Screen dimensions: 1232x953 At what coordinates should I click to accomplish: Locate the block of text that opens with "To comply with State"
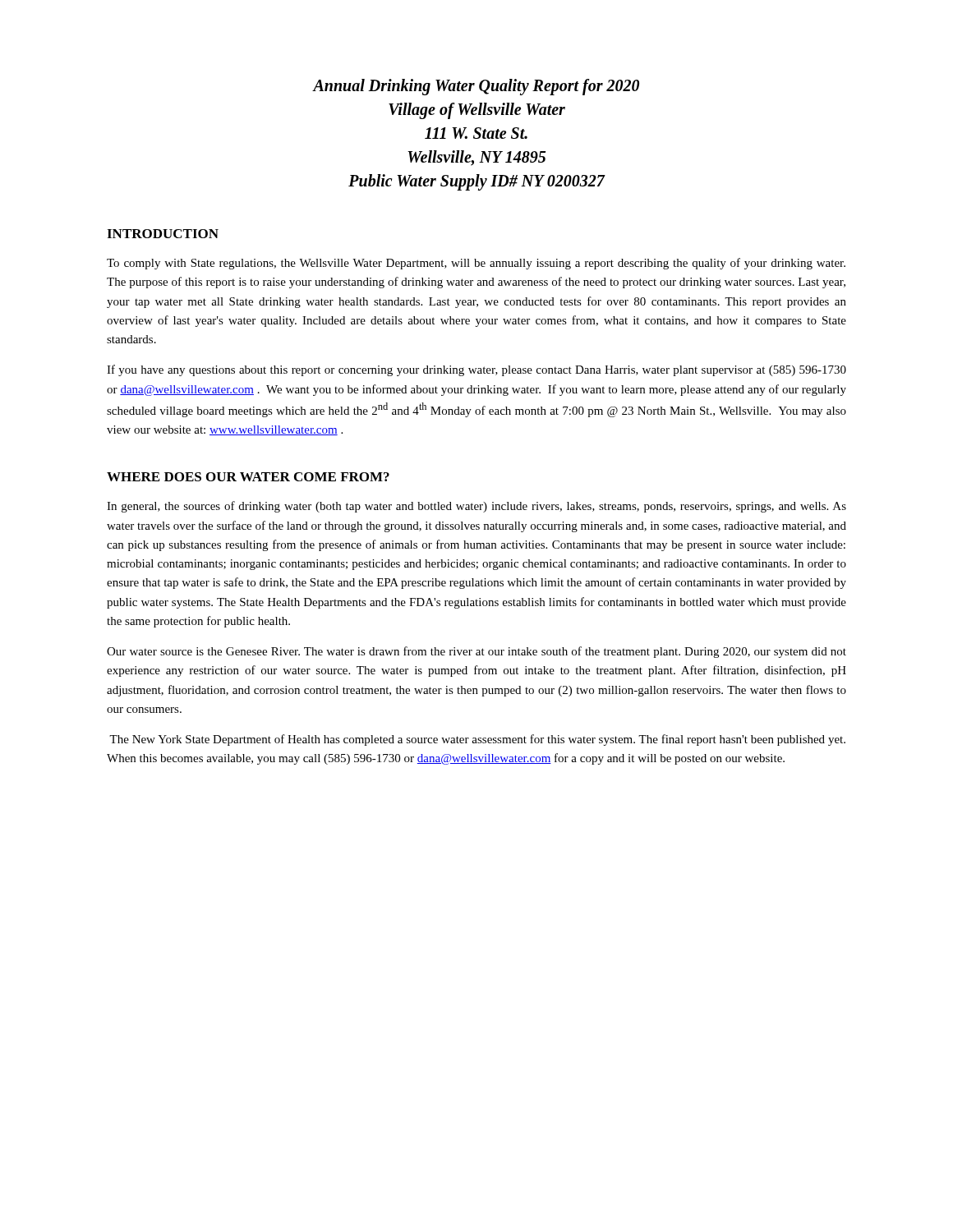coord(476,301)
